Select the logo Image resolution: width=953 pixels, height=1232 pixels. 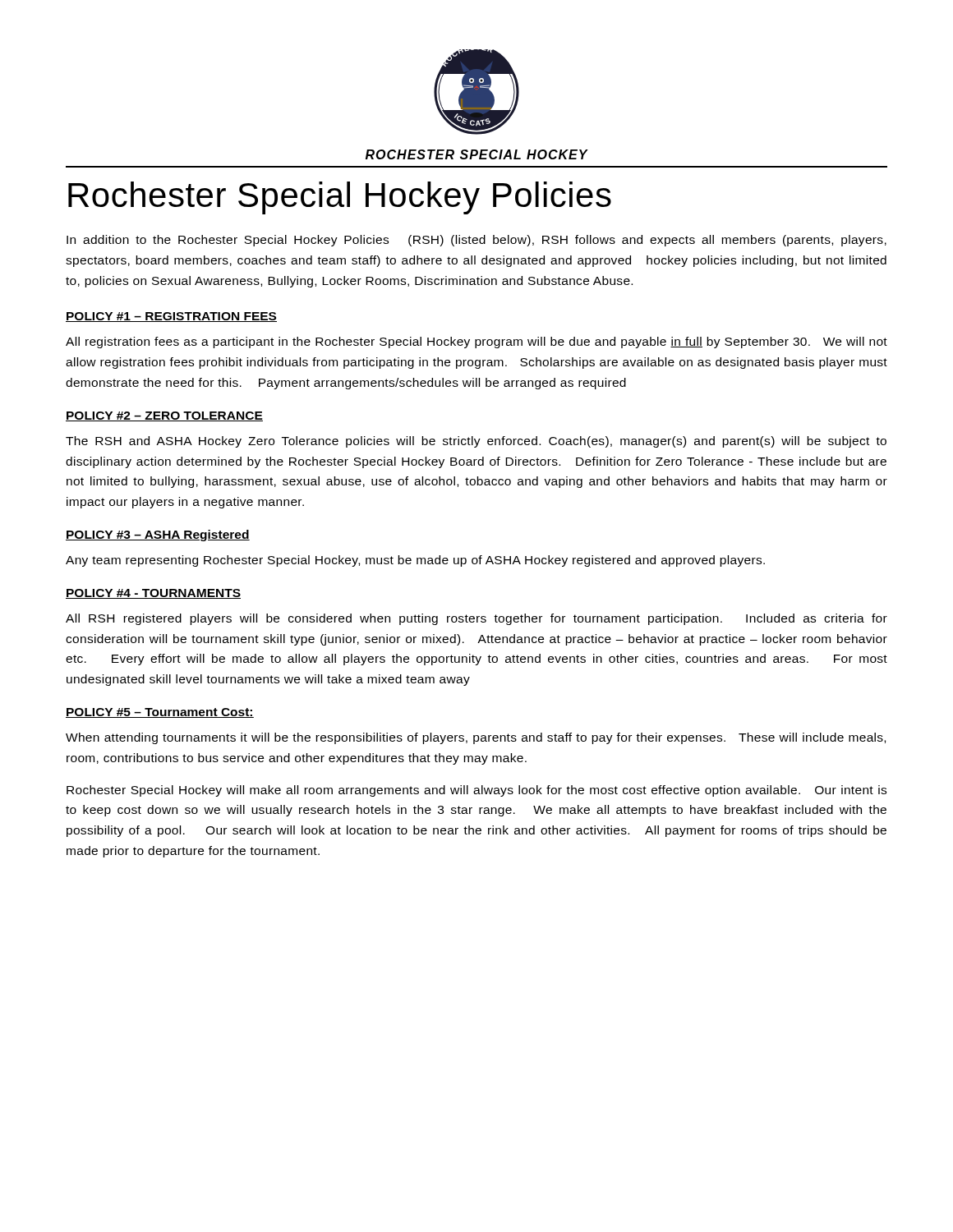click(476, 86)
